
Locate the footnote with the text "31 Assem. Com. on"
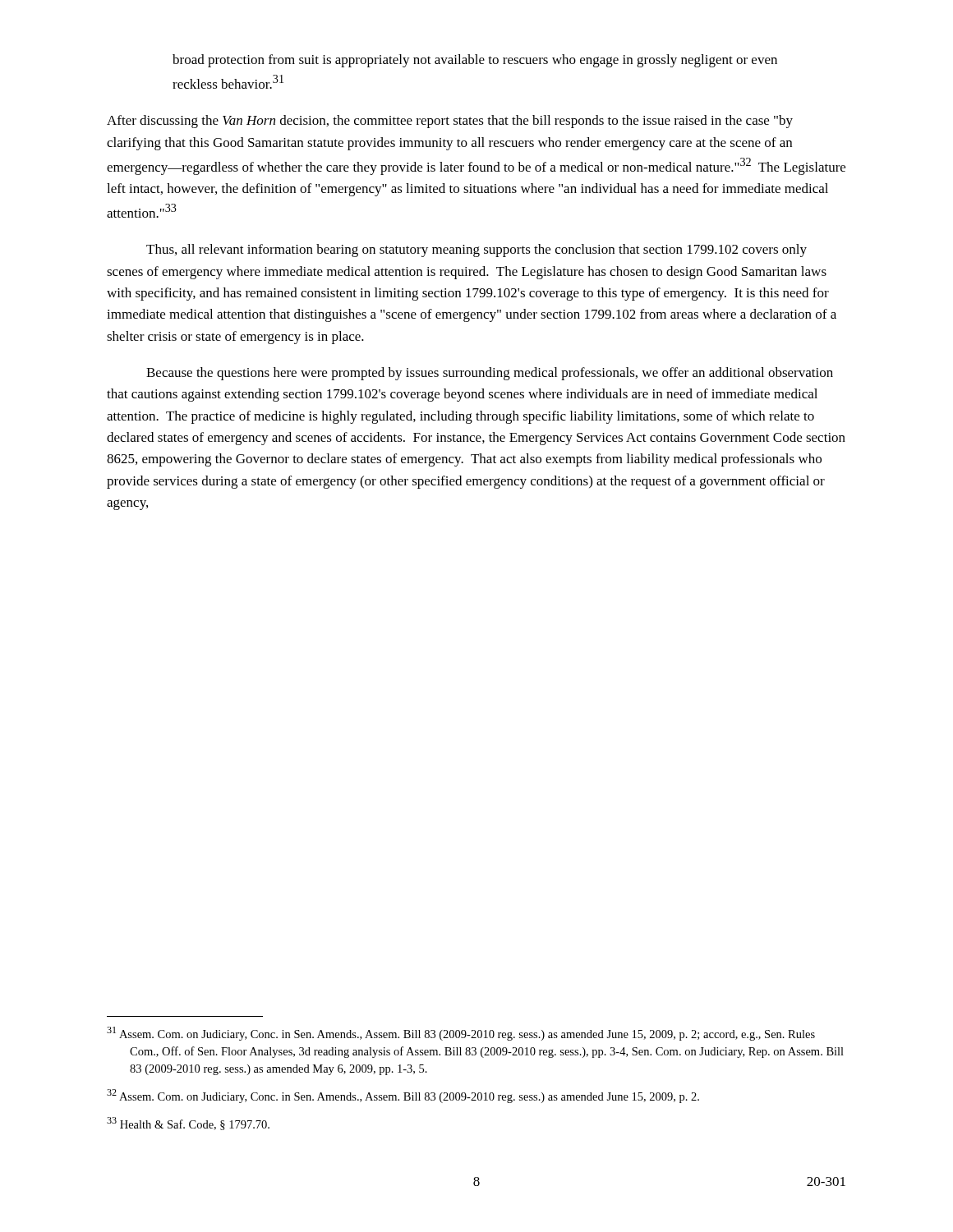point(475,1050)
